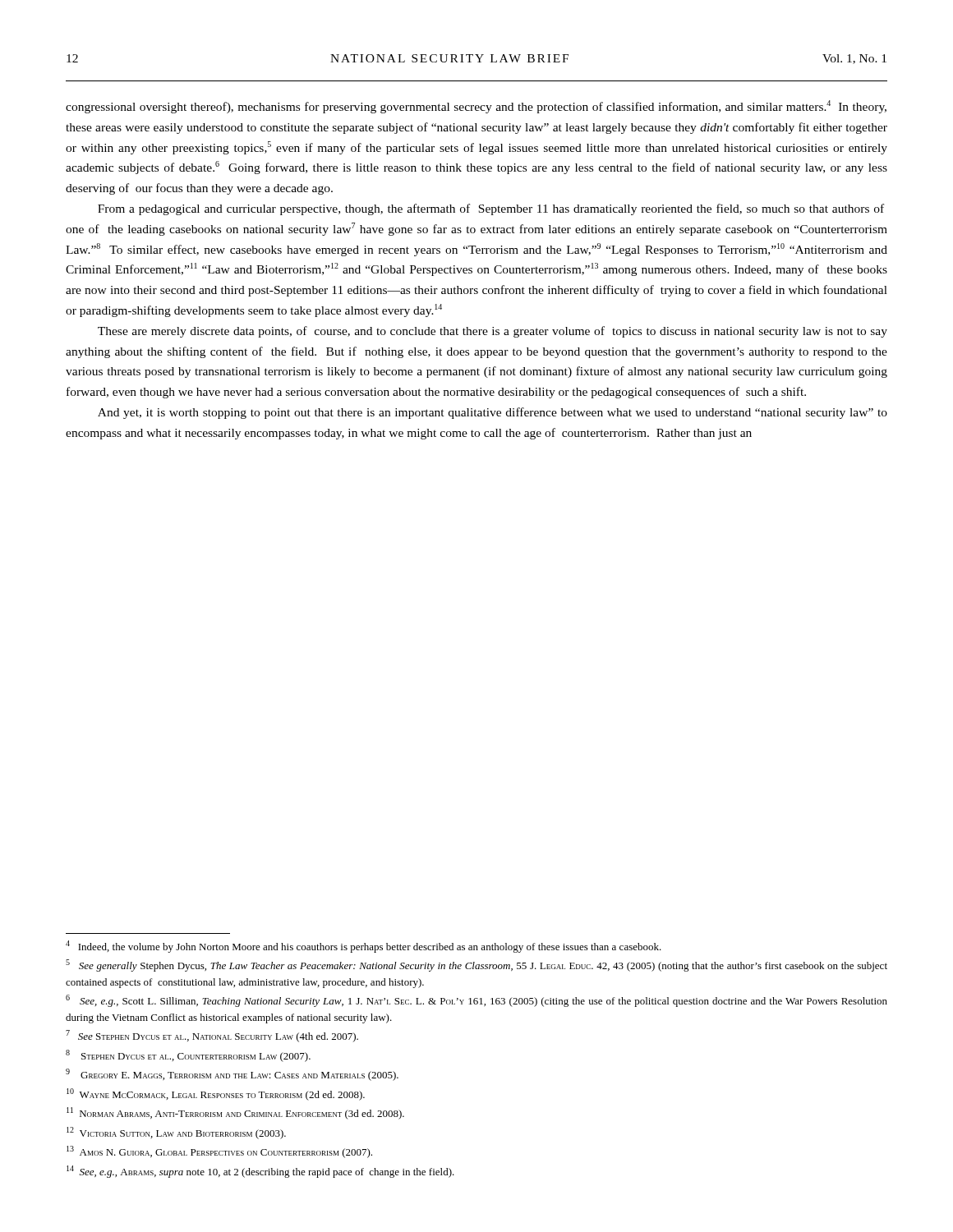Where is the passage that starts "7 See Stephen Dycus et al., National Security"?

coord(212,1035)
